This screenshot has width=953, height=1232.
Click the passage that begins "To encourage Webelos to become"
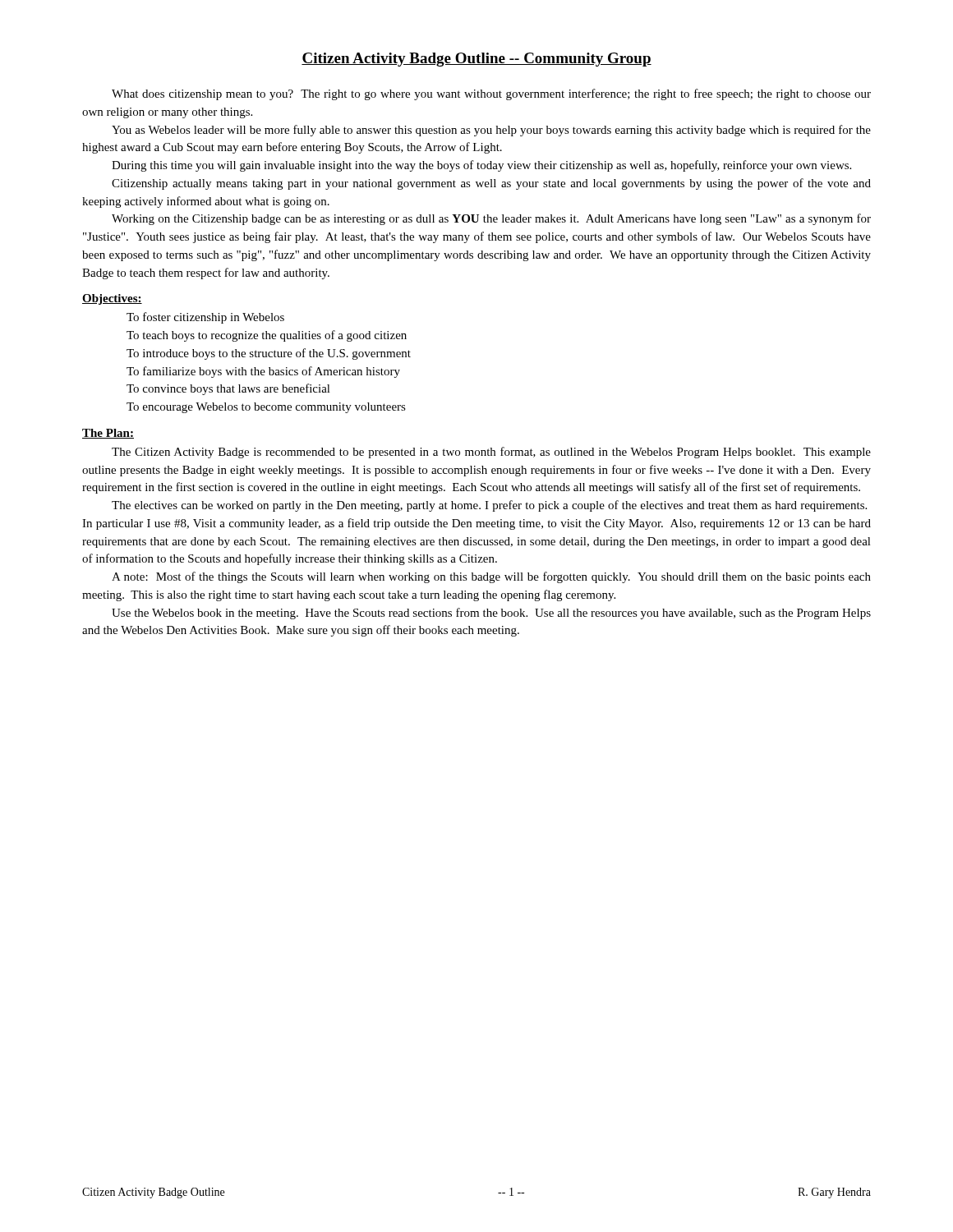266,407
